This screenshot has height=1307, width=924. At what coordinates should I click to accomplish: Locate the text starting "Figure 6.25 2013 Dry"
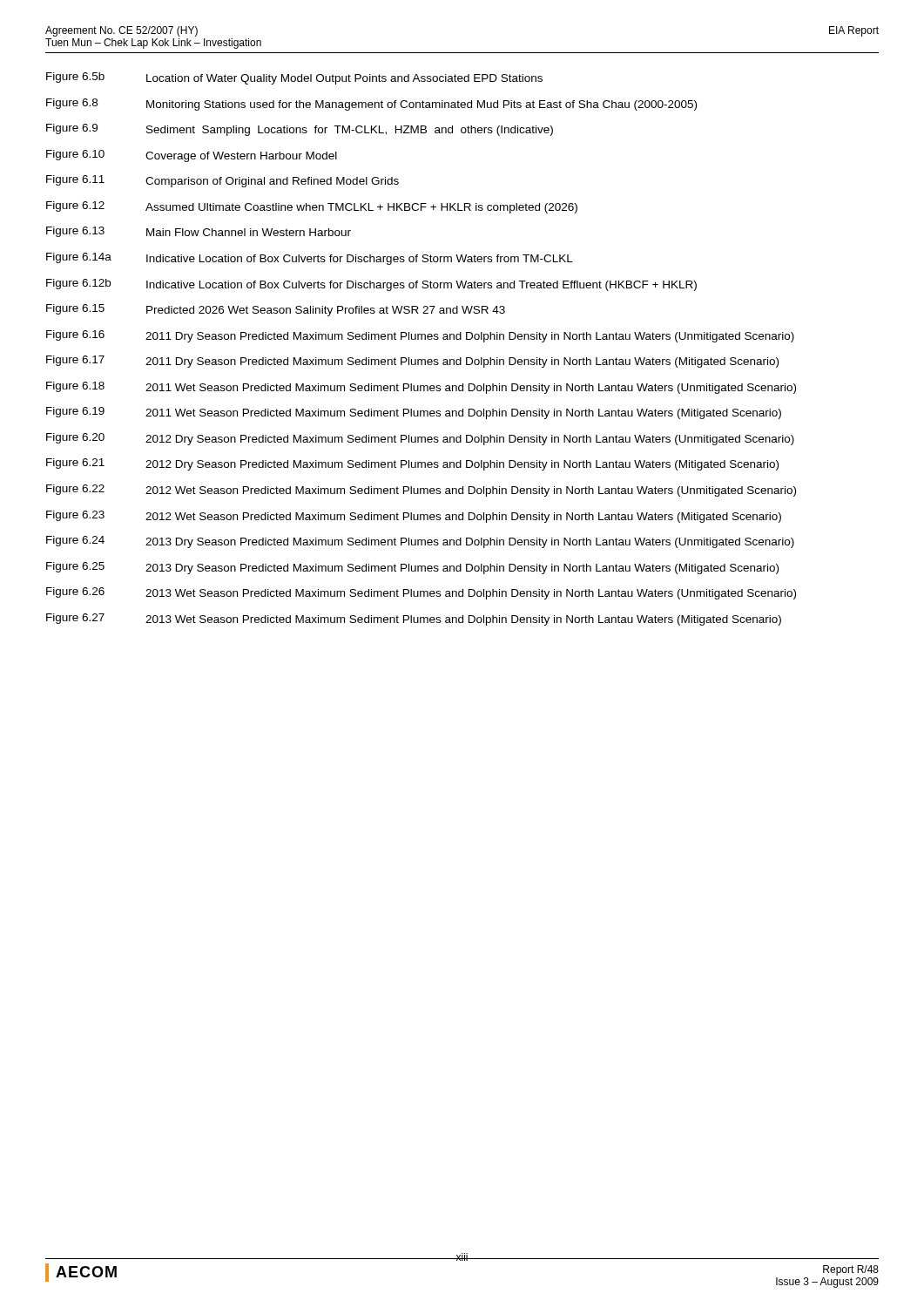tap(462, 568)
